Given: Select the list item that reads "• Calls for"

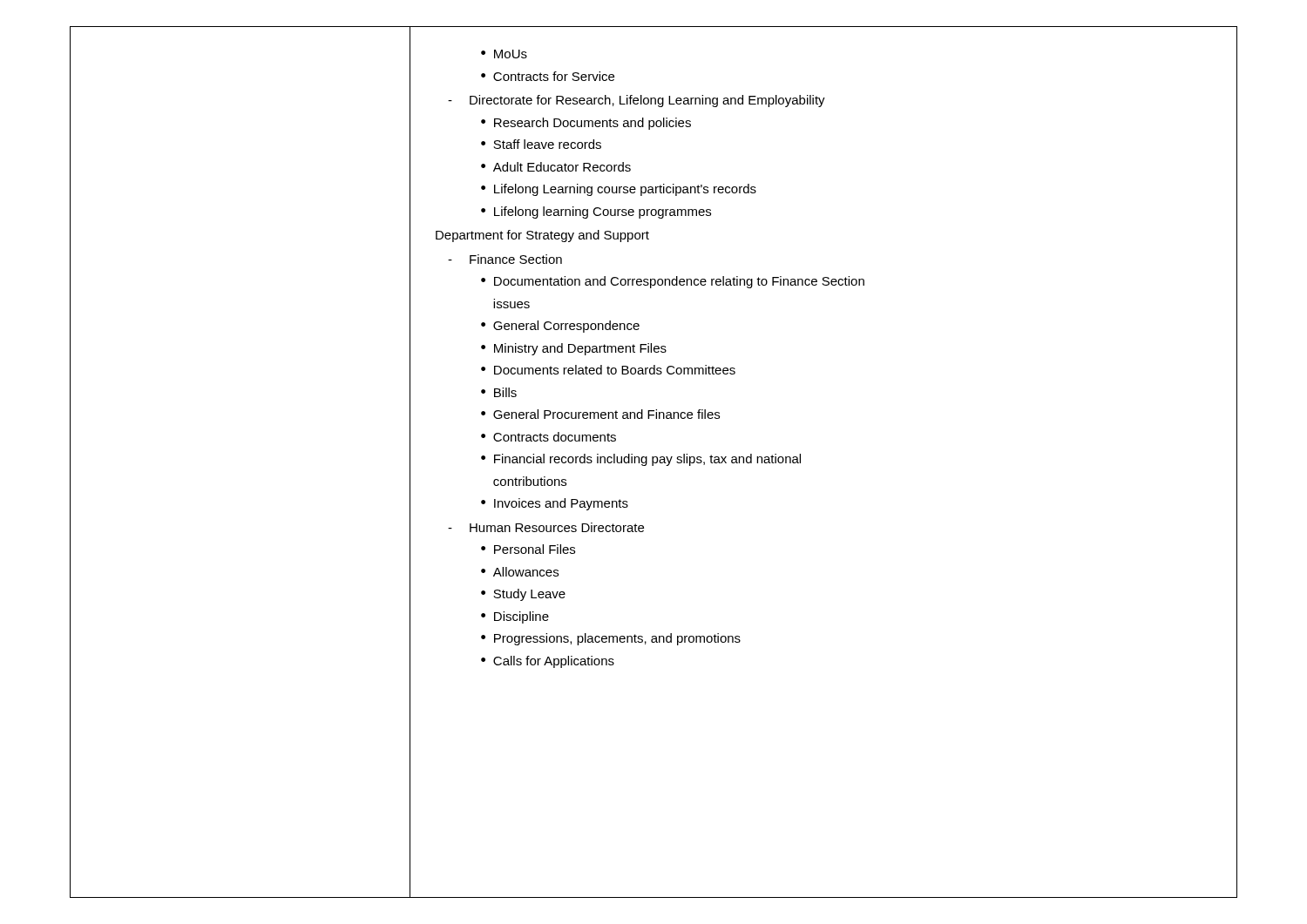Looking at the screenshot, I should tap(547, 660).
